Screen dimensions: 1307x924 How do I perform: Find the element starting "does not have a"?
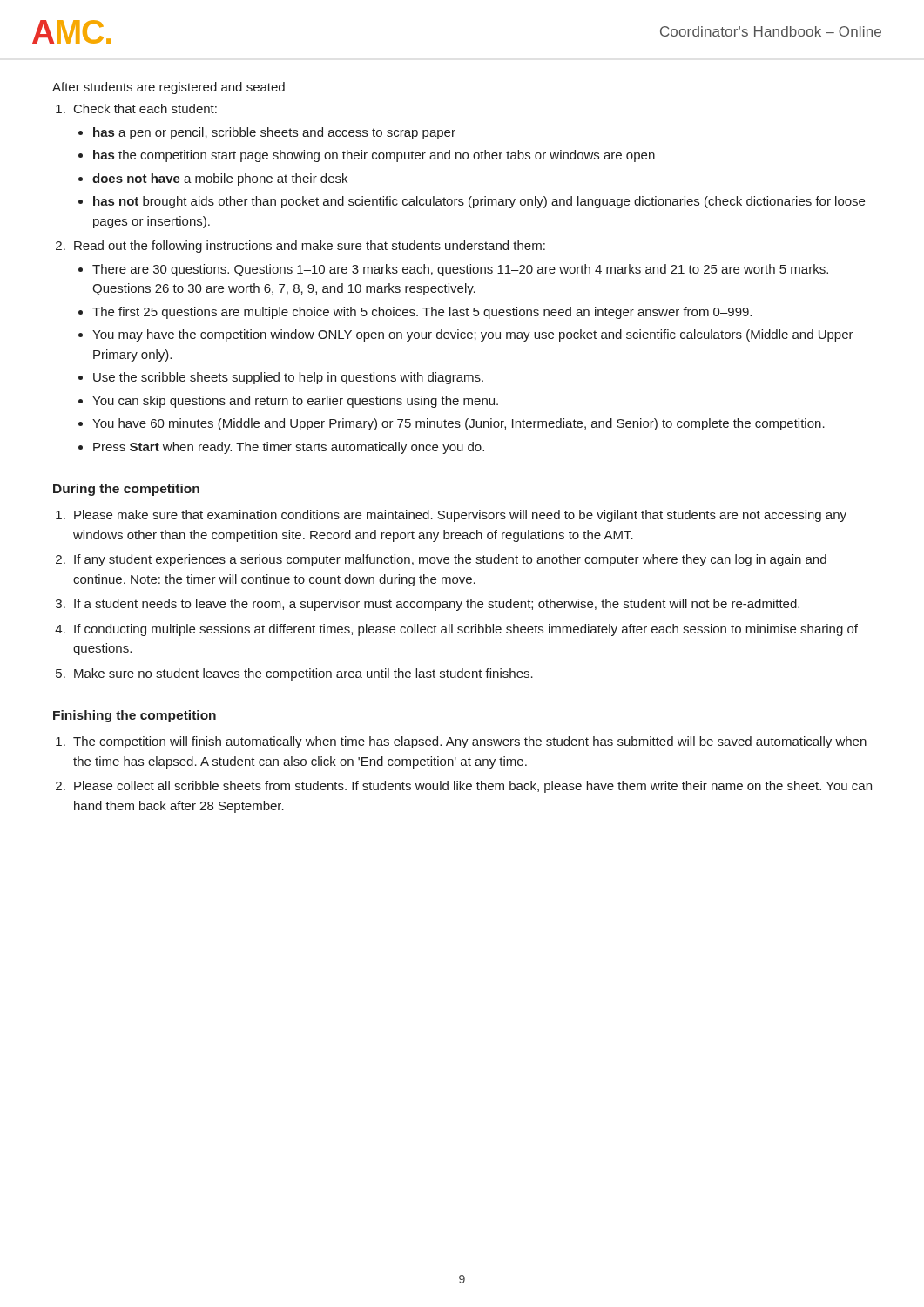tap(220, 178)
